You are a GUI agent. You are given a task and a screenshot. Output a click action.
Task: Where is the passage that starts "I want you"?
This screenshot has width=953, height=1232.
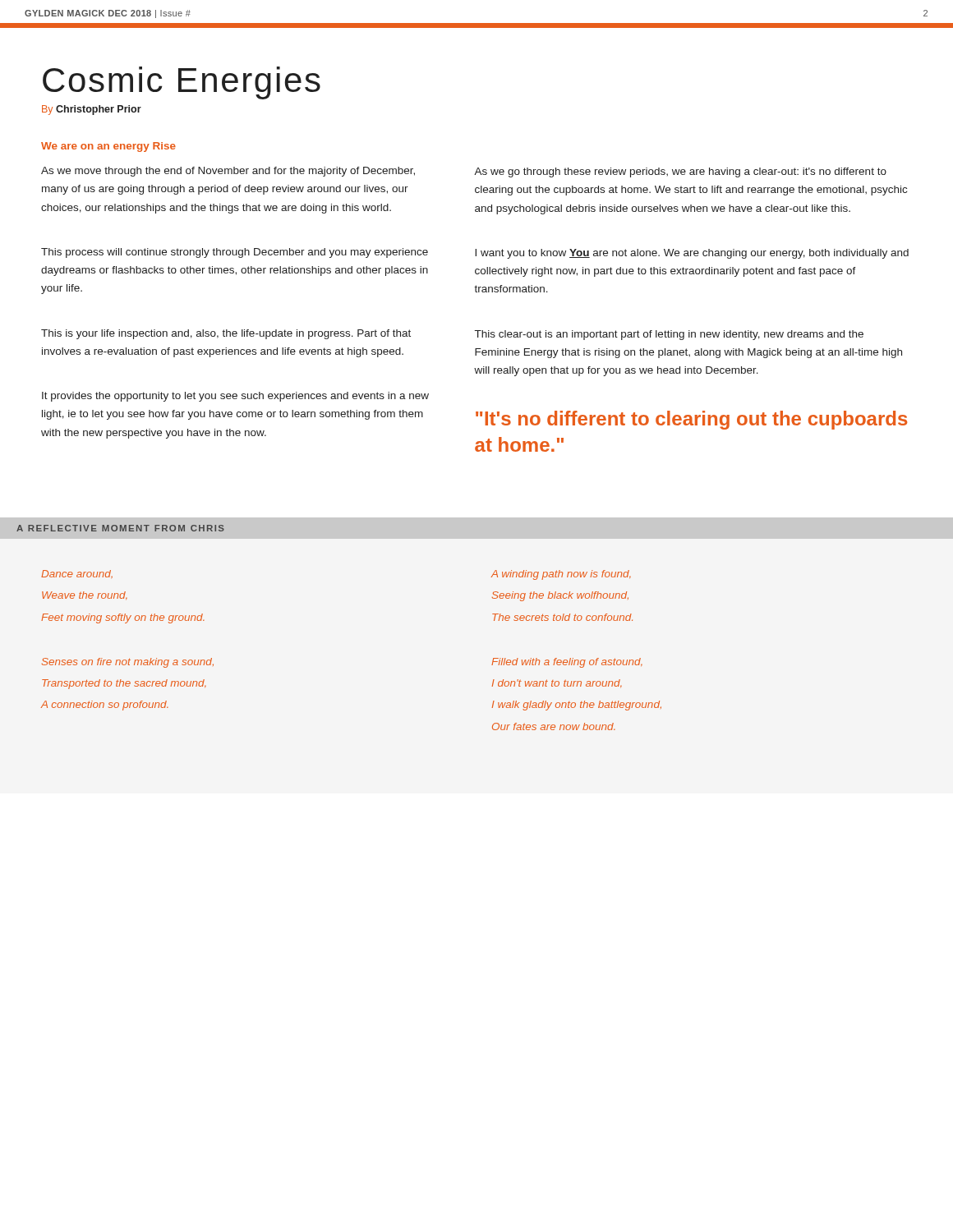(x=692, y=271)
